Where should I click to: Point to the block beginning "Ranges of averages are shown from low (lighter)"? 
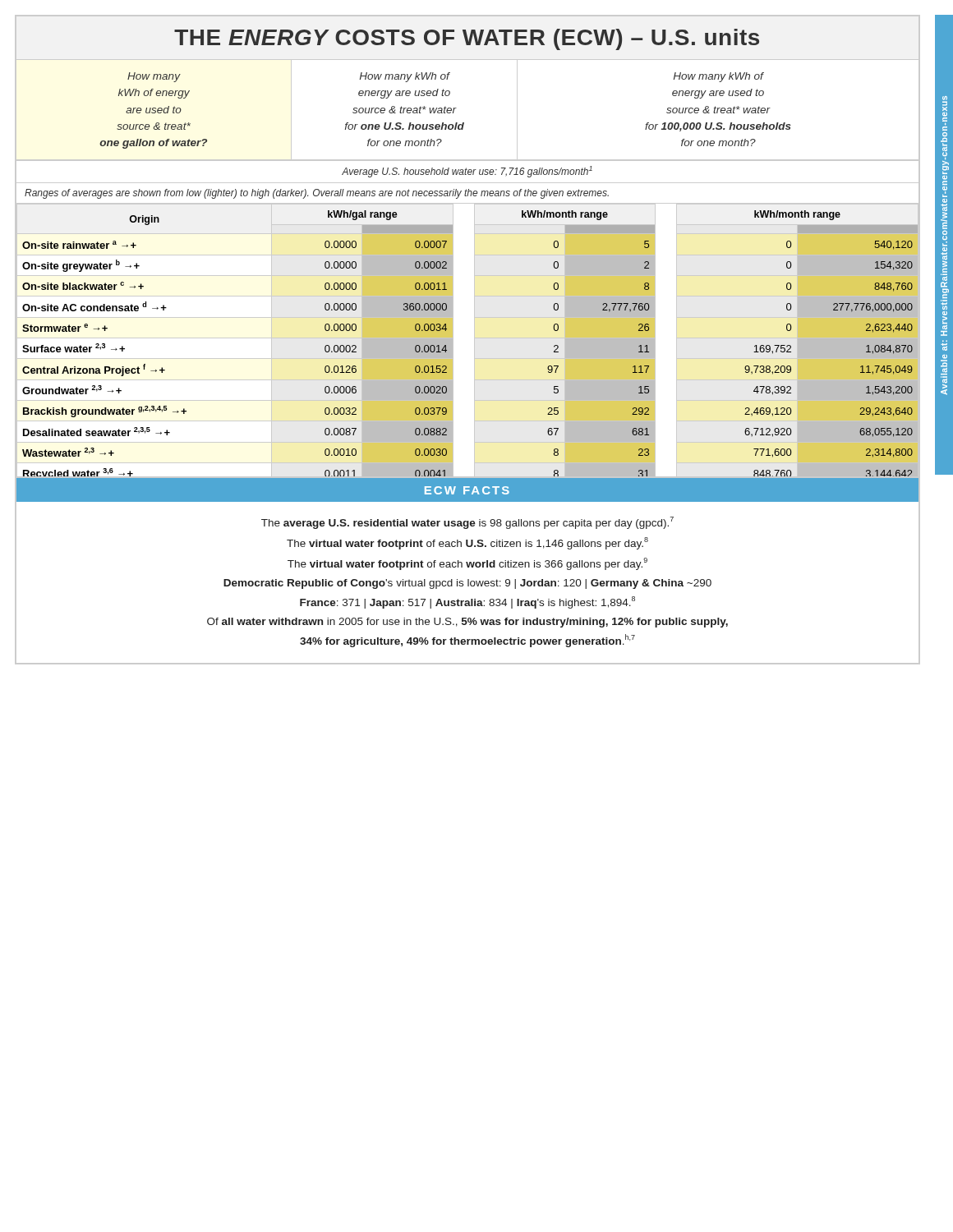(317, 193)
